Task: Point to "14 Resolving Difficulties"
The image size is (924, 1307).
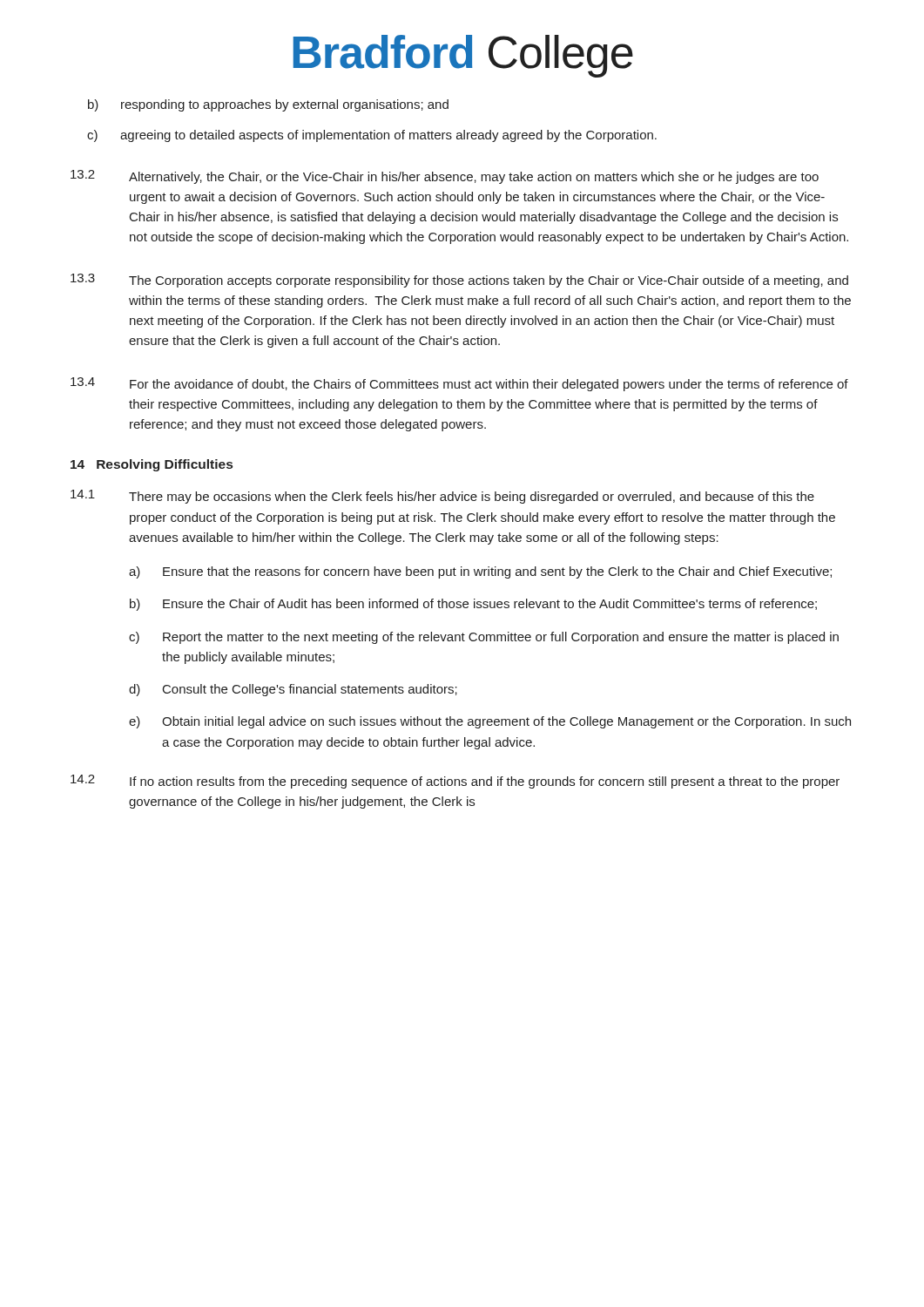Action: 151,464
